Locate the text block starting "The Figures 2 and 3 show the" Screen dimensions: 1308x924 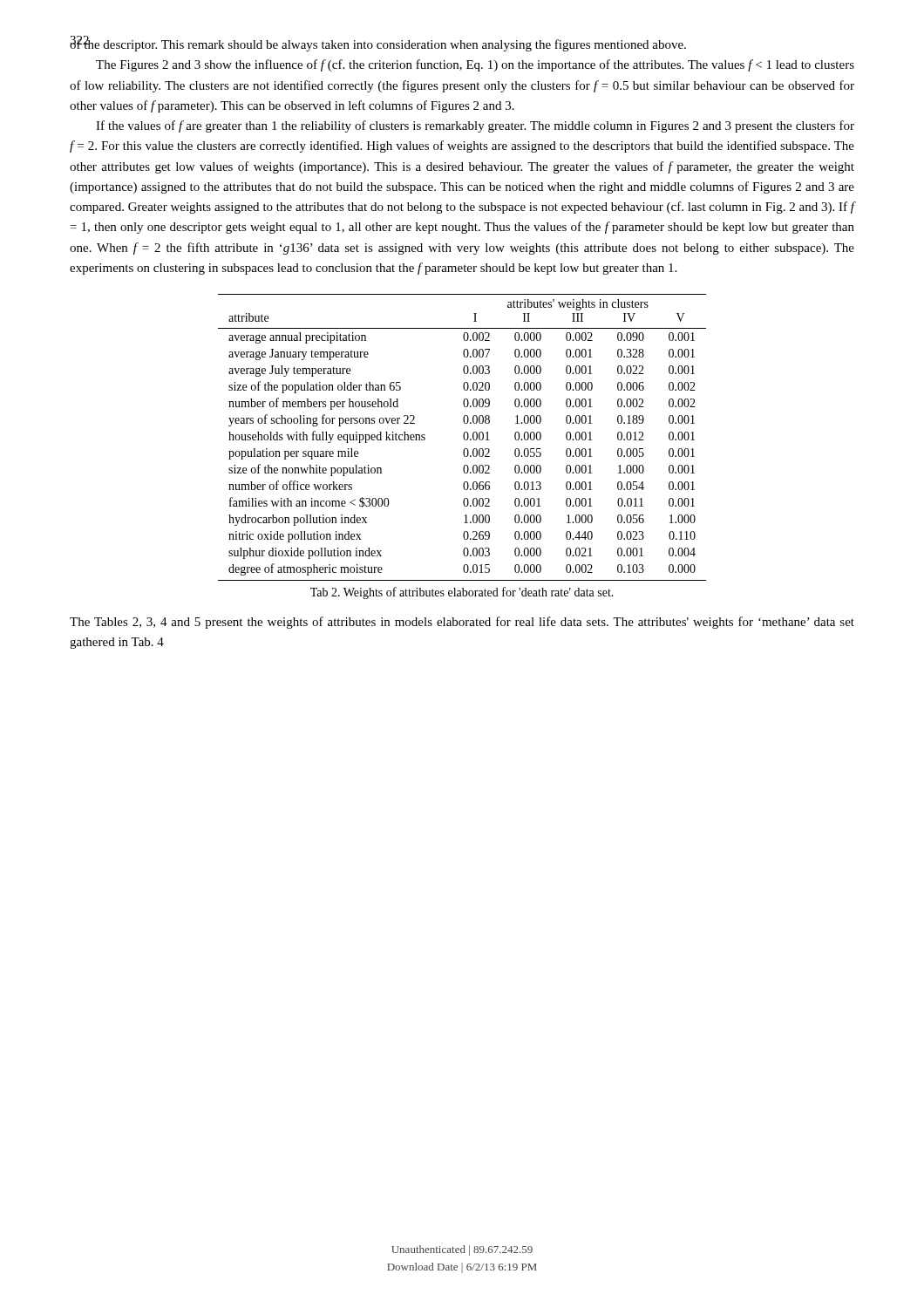point(462,86)
